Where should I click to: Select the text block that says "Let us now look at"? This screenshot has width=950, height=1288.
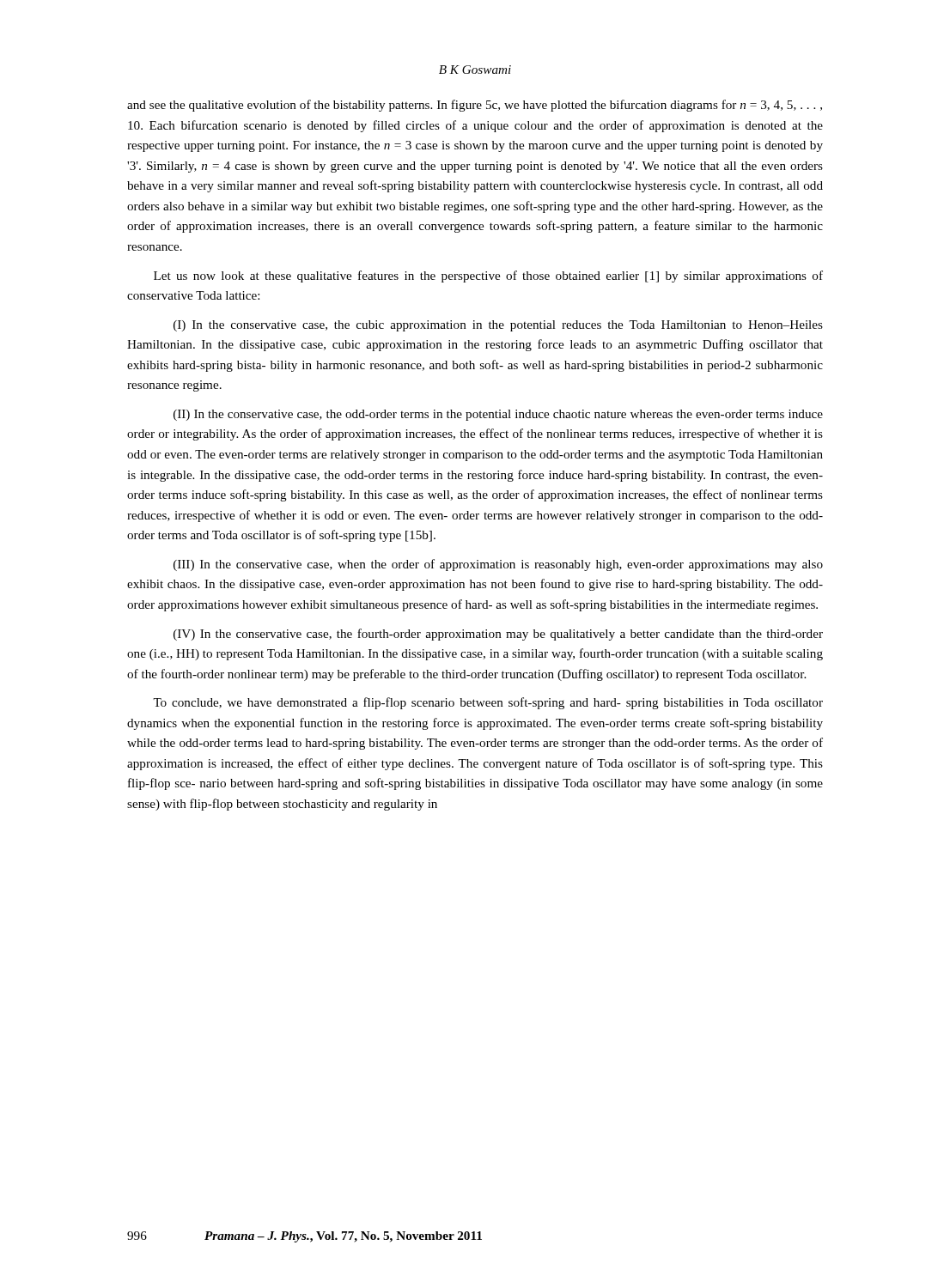point(475,285)
